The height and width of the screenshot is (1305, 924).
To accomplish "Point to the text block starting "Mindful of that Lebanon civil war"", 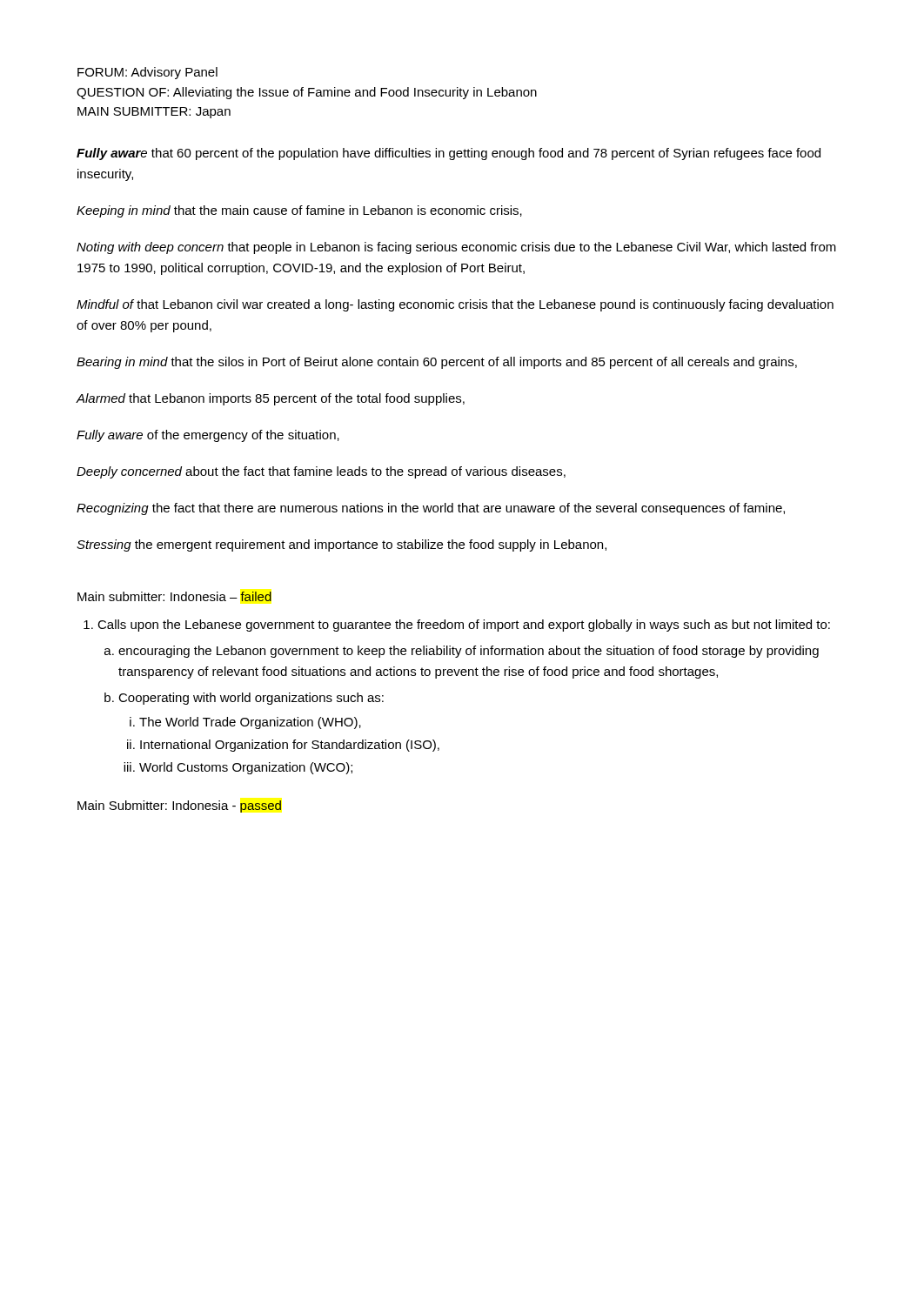I will coord(455,314).
